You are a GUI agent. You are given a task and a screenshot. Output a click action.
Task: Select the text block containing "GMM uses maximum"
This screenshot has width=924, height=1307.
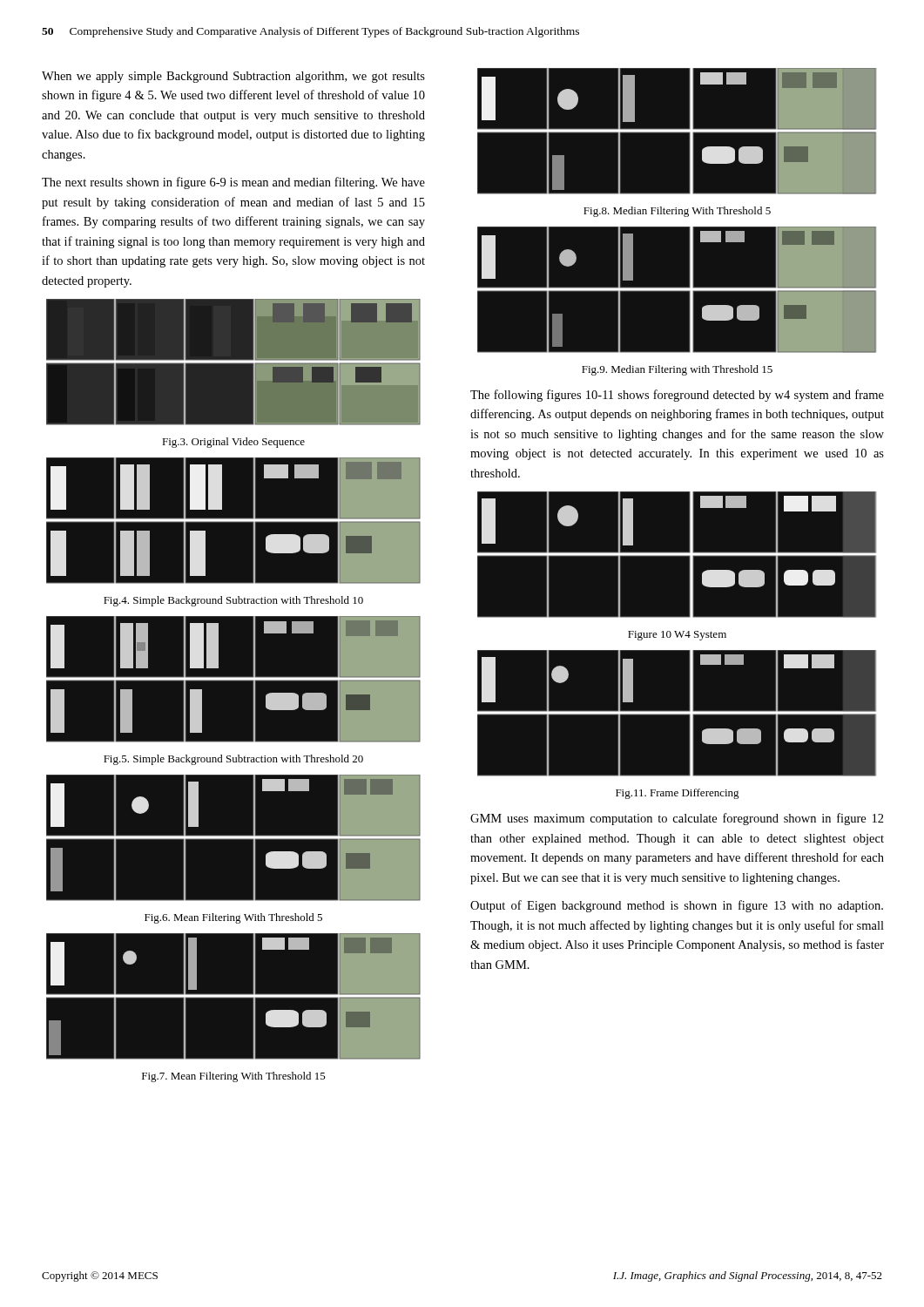pos(677,848)
